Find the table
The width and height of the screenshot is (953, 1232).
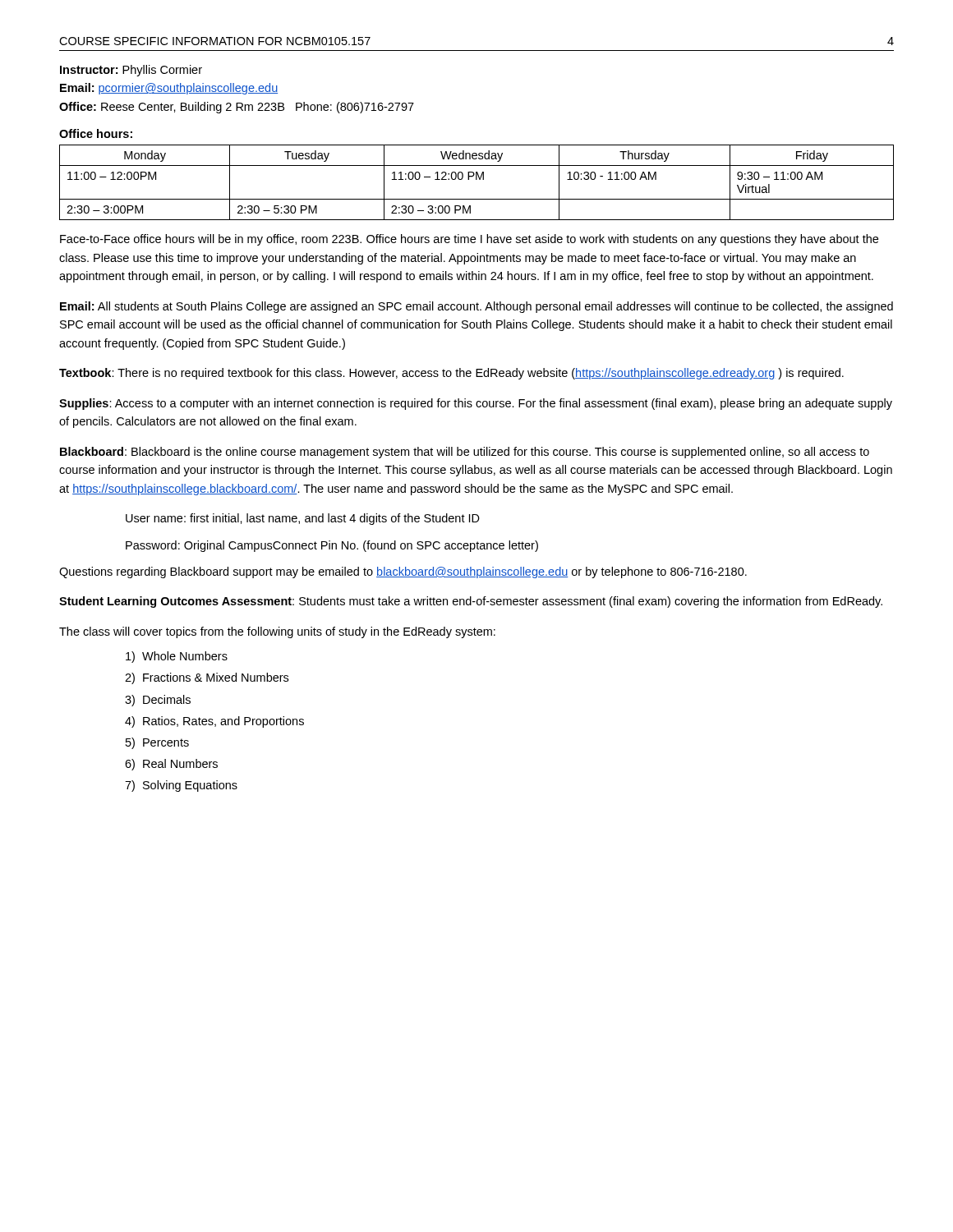click(476, 183)
